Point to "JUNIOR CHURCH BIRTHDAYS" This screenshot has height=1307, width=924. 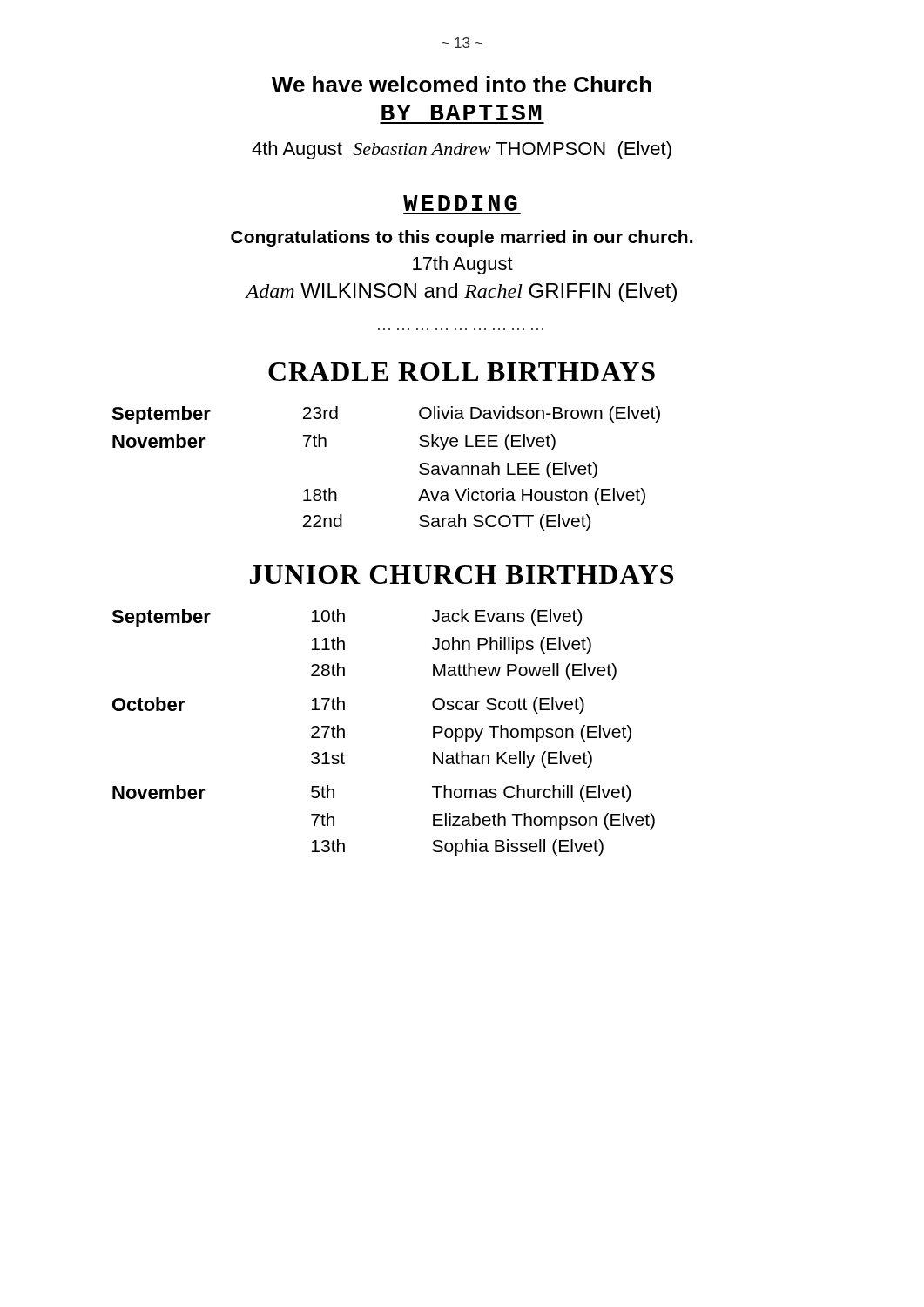coord(462,575)
